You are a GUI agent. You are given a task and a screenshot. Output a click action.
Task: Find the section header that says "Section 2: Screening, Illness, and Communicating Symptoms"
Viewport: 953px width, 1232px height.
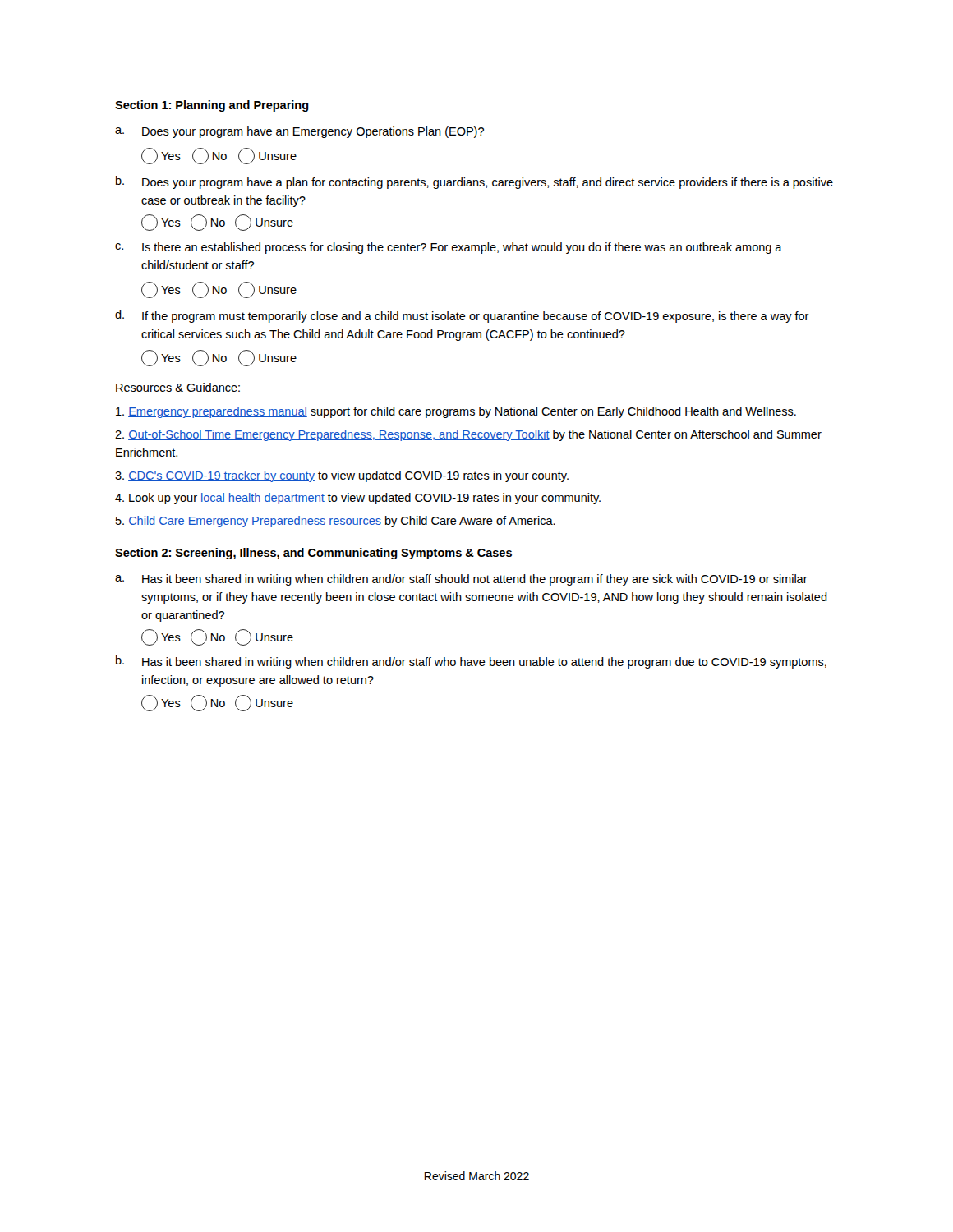pyautogui.click(x=314, y=553)
